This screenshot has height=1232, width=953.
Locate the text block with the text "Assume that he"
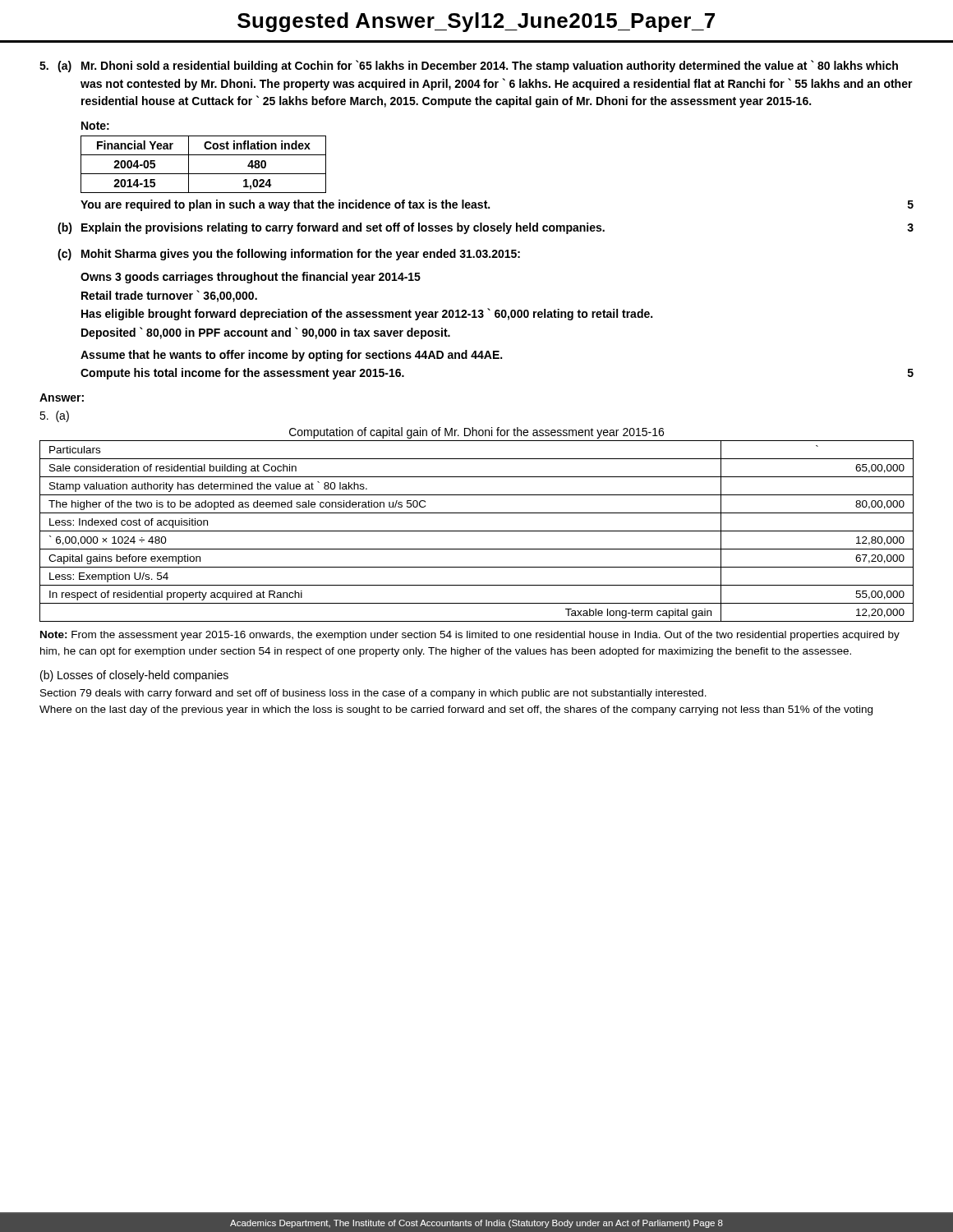292,355
